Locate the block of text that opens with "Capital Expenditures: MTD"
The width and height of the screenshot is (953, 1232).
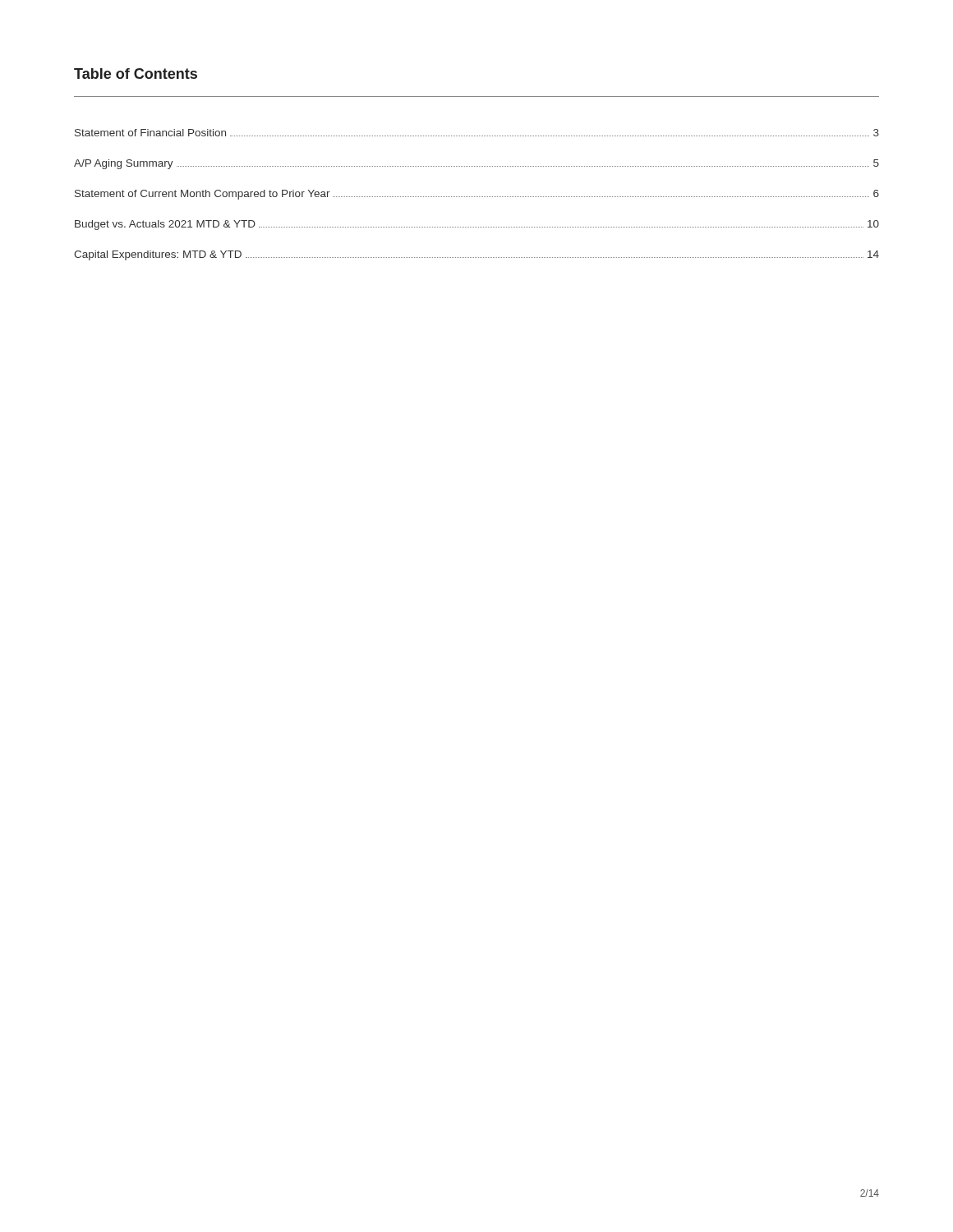click(476, 254)
